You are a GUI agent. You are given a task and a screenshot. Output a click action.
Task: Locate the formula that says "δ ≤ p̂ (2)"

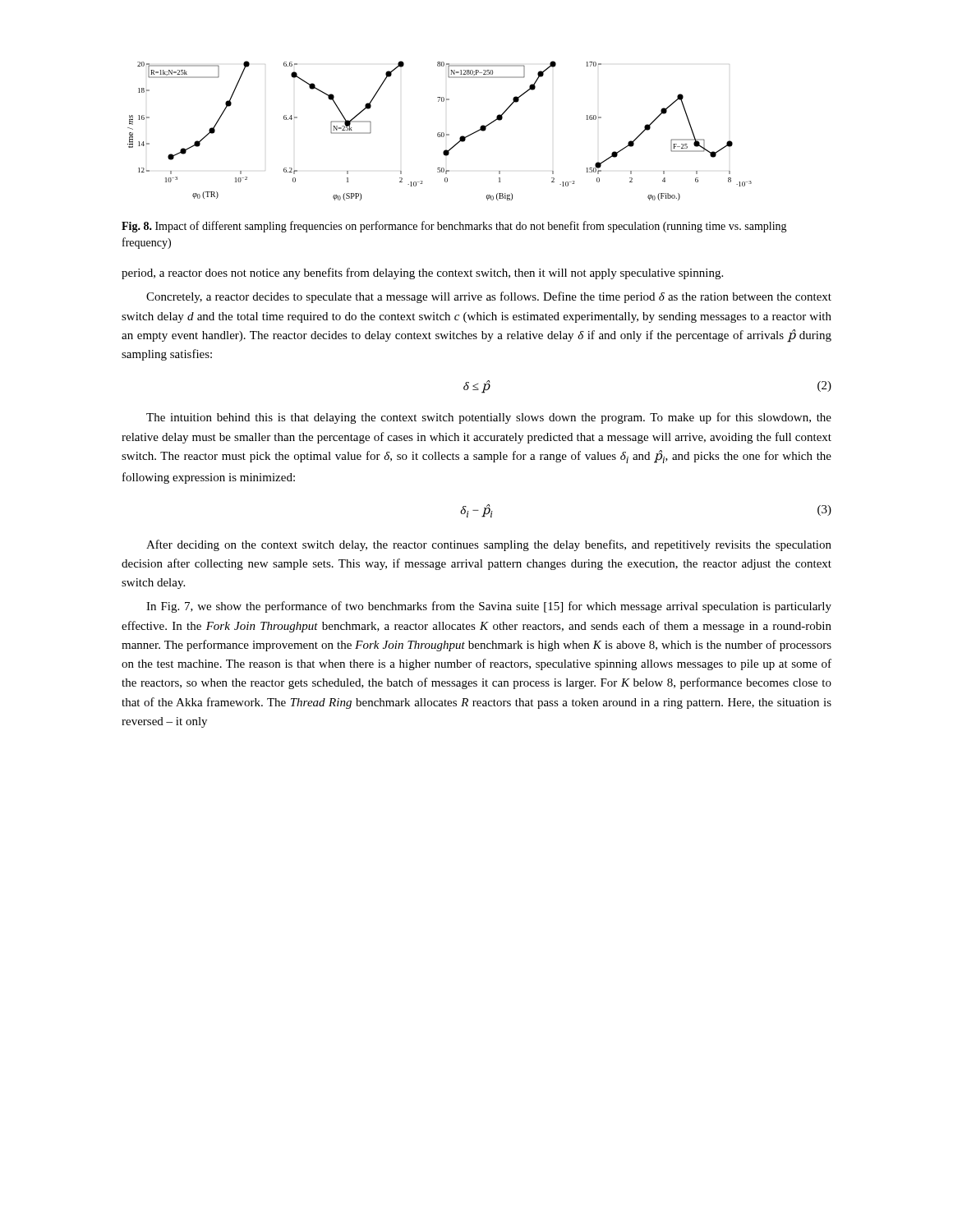tap(475, 387)
